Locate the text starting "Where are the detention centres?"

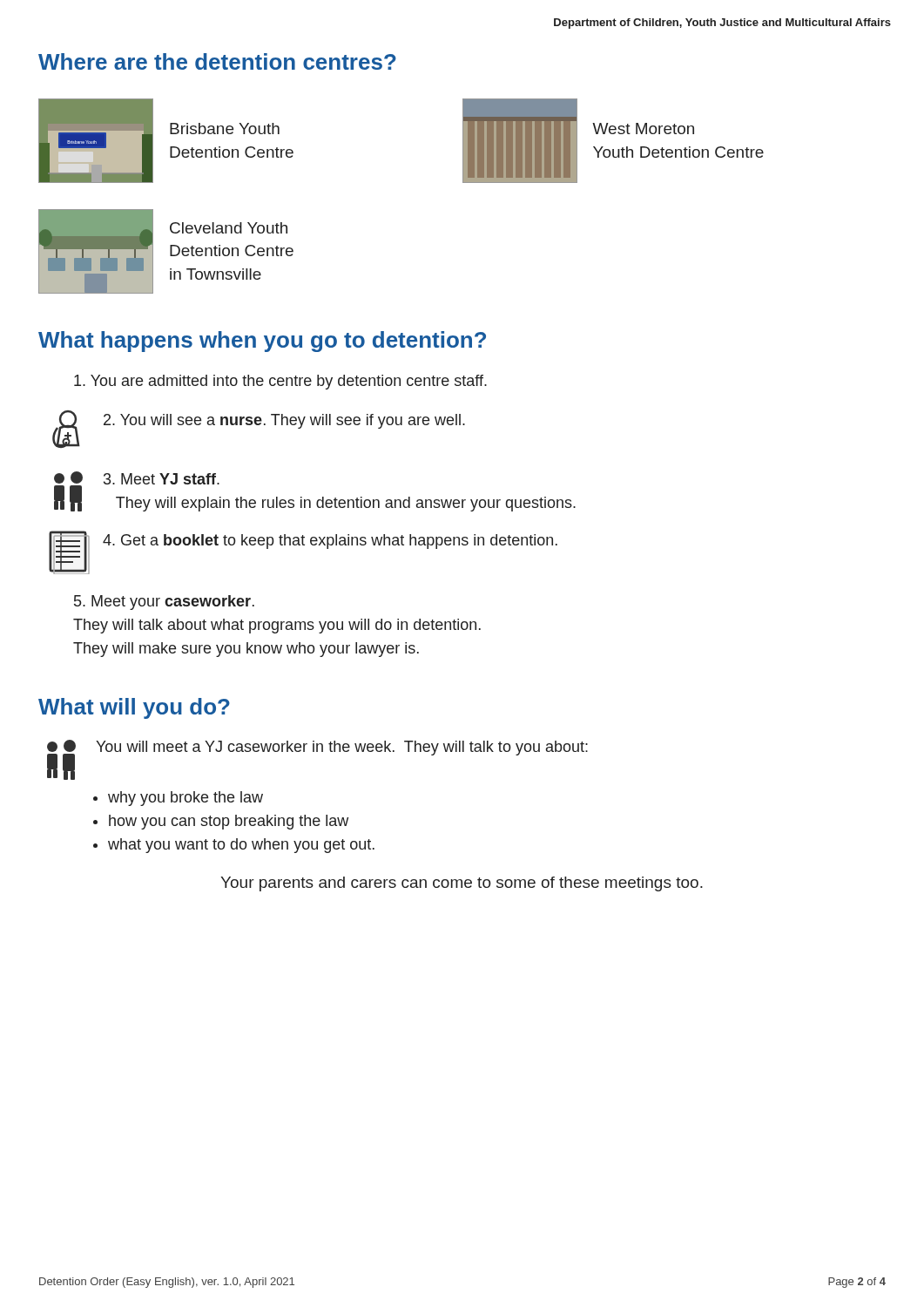click(217, 61)
